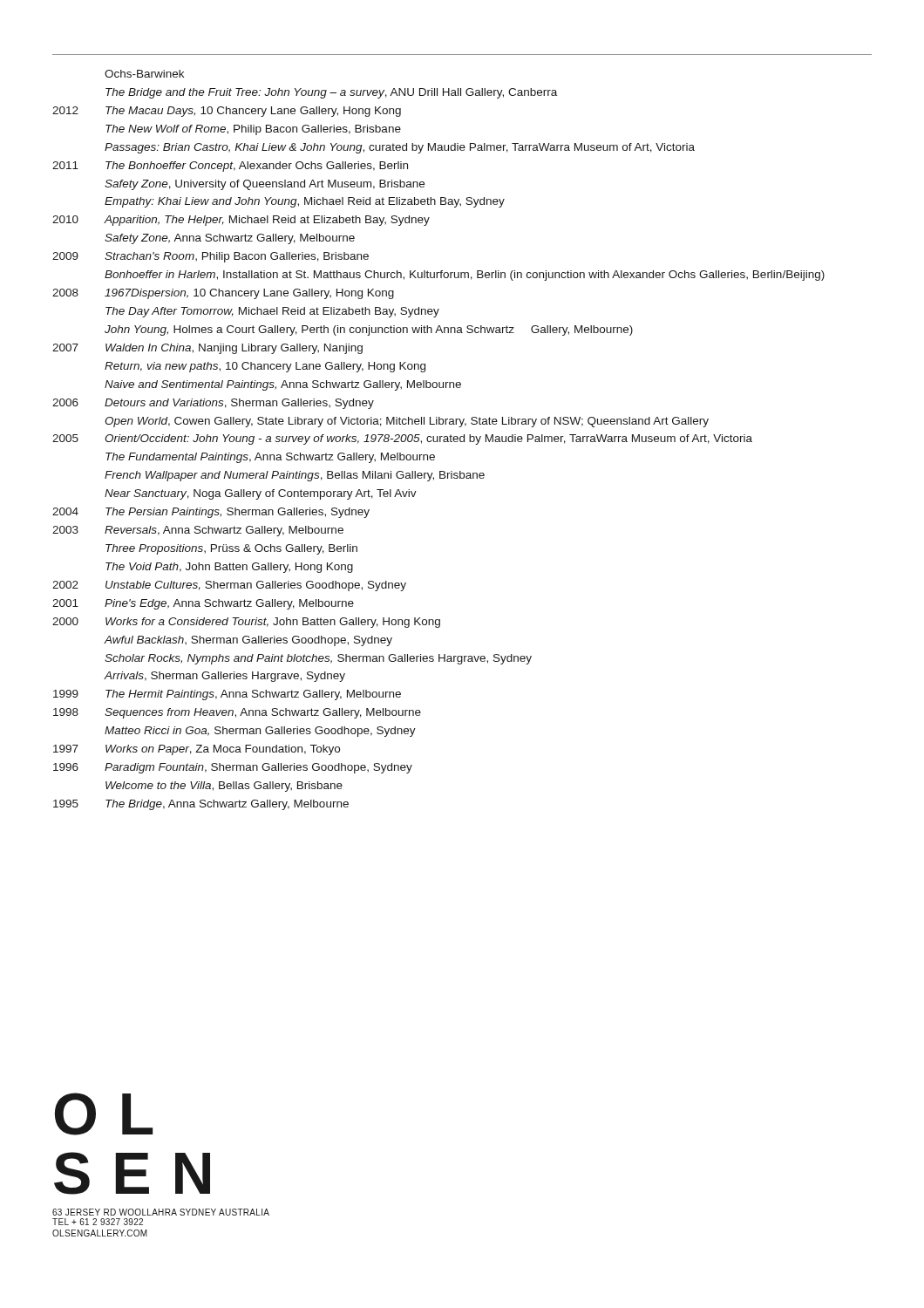Find the passage starting "2010 Apparition, The Helper, Michael Reid at"
Screen dimensions: 1308x924
pyautogui.click(x=241, y=221)
